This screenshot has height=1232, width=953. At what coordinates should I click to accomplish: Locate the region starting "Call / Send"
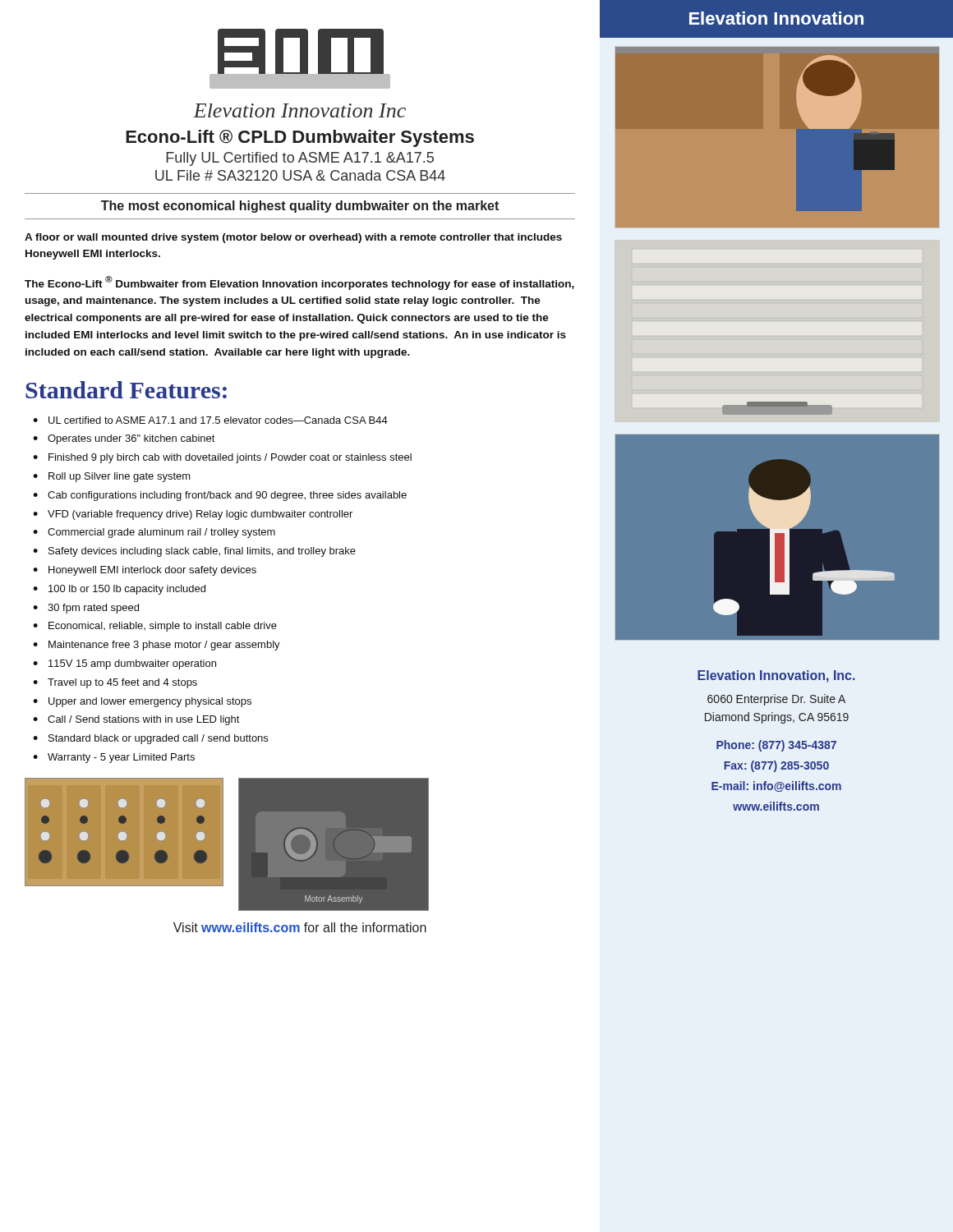144,719
